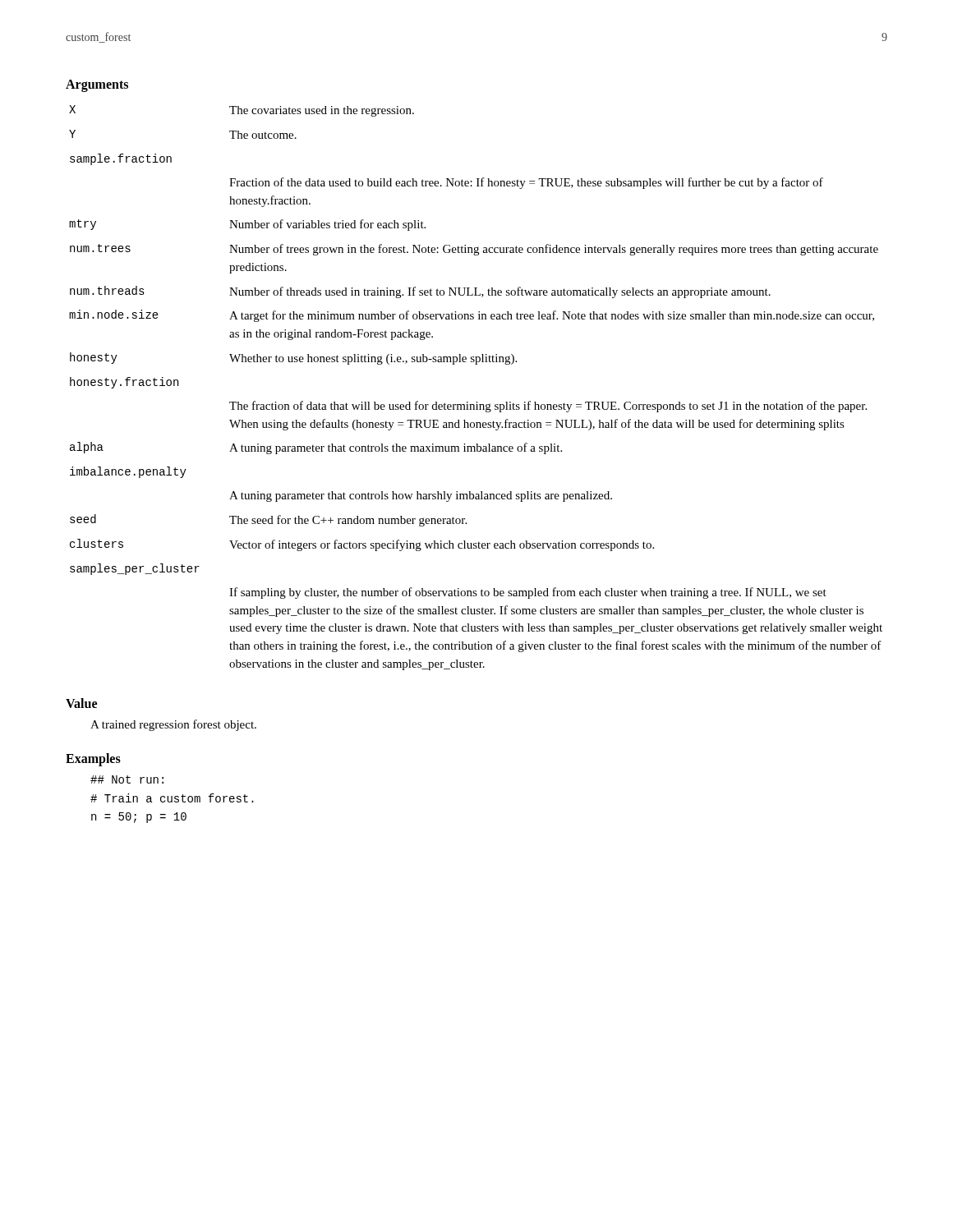Click on the passage starting "## Not run:"

tap(128, 781)
